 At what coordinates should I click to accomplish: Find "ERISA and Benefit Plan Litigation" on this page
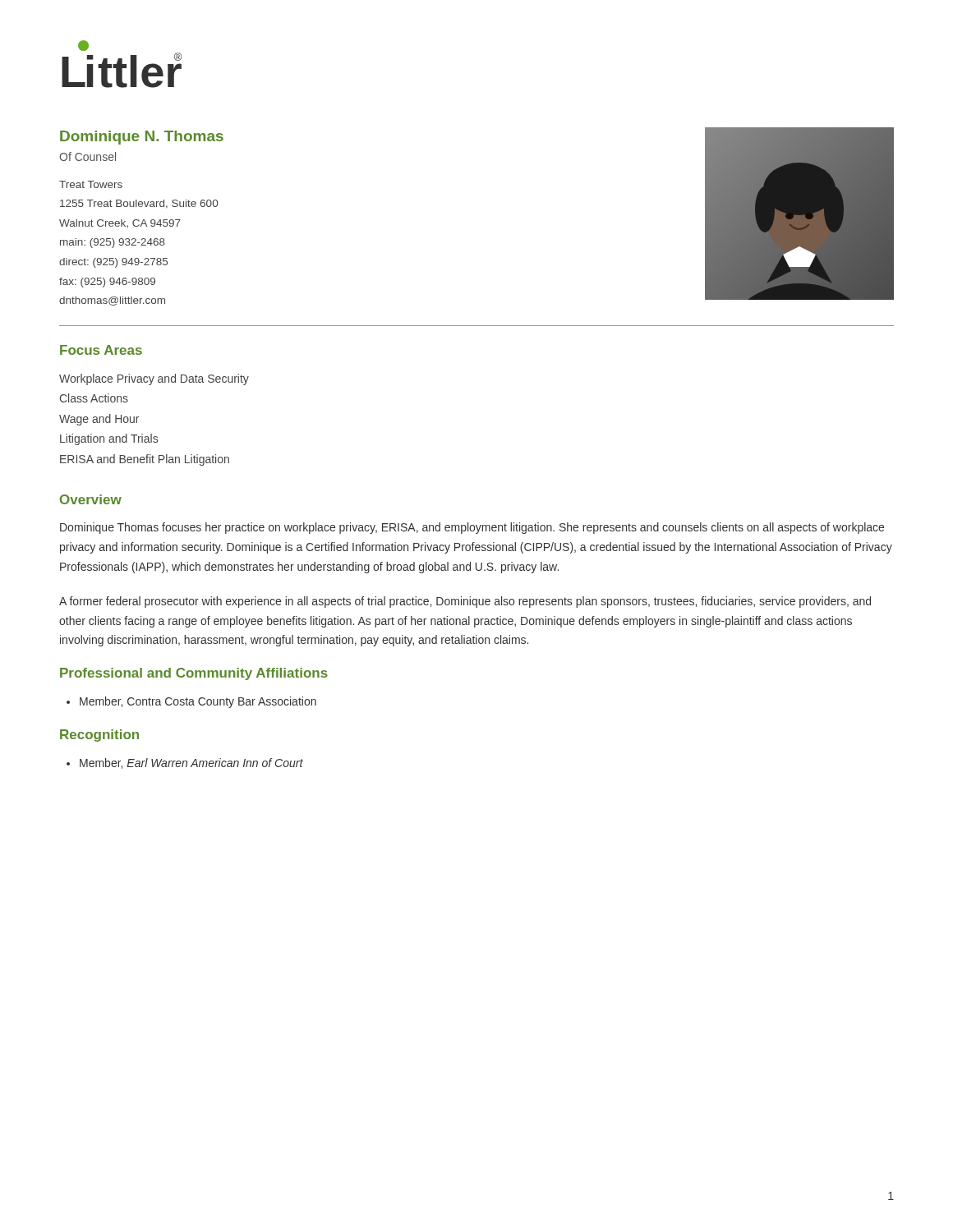click(145, 459)
